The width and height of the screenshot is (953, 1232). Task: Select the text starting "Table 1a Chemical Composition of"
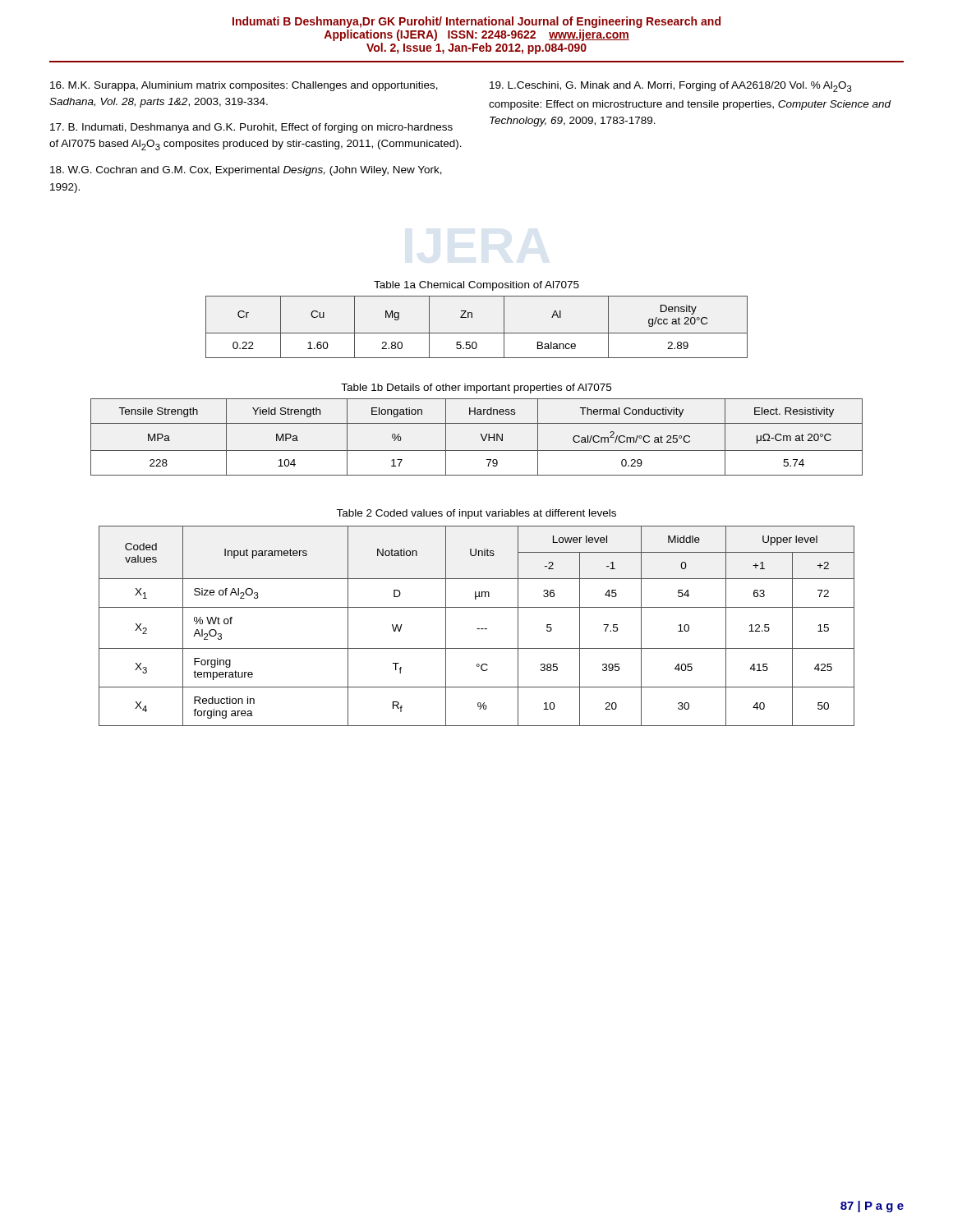click(476, 284)
